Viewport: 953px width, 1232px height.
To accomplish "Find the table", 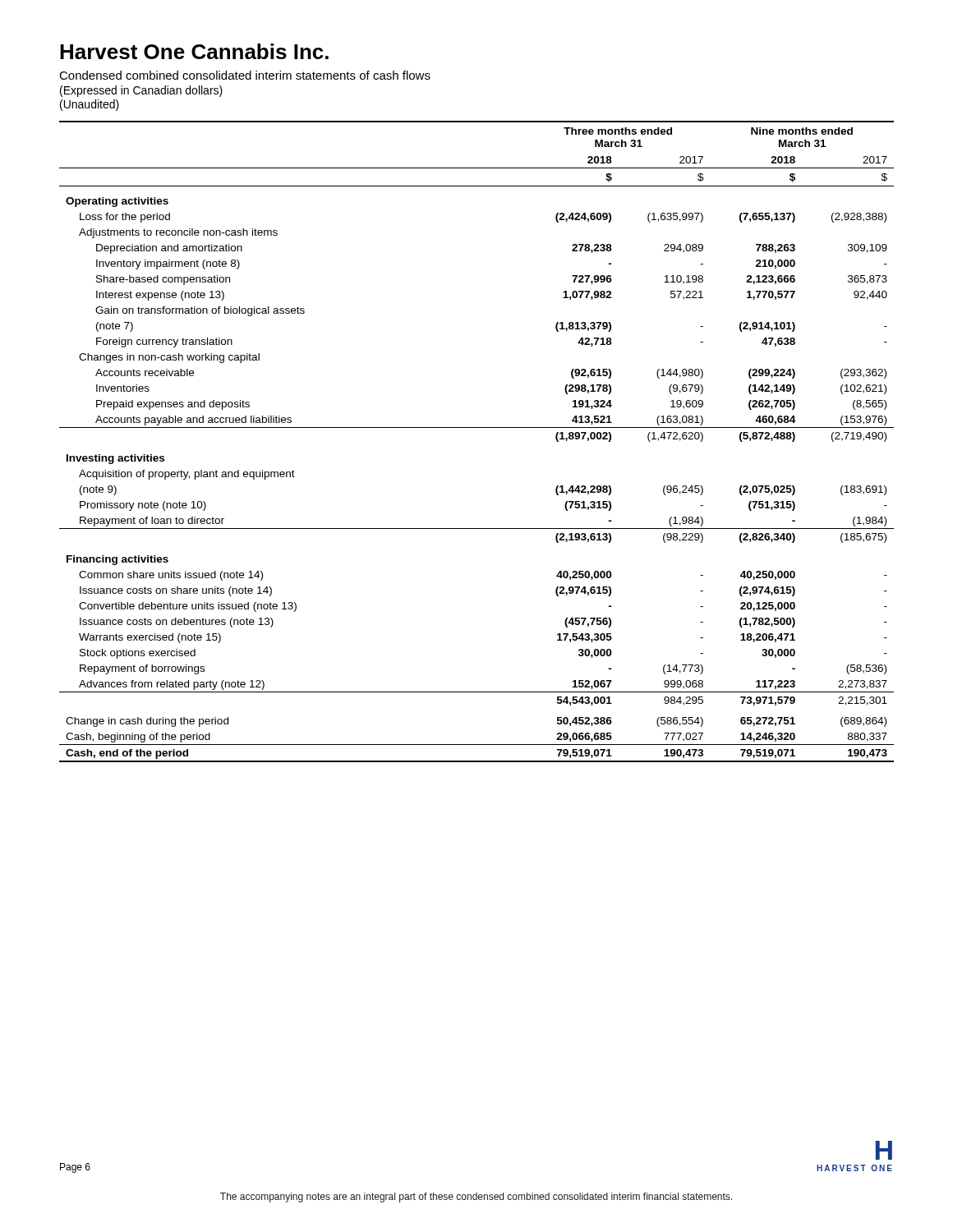I will [476, 442].
